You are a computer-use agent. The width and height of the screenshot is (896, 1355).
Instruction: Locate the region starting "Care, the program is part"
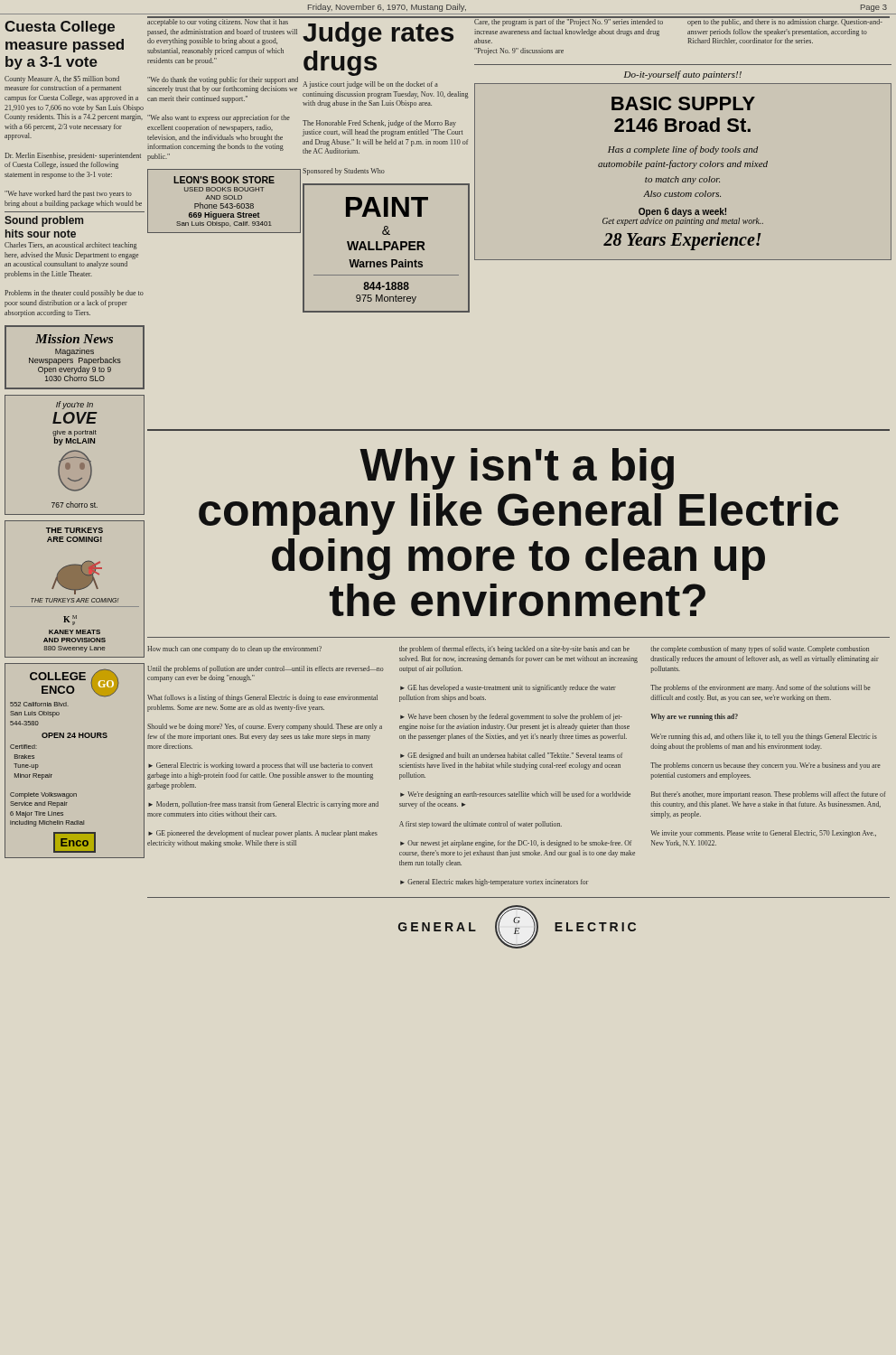point(569,37)
